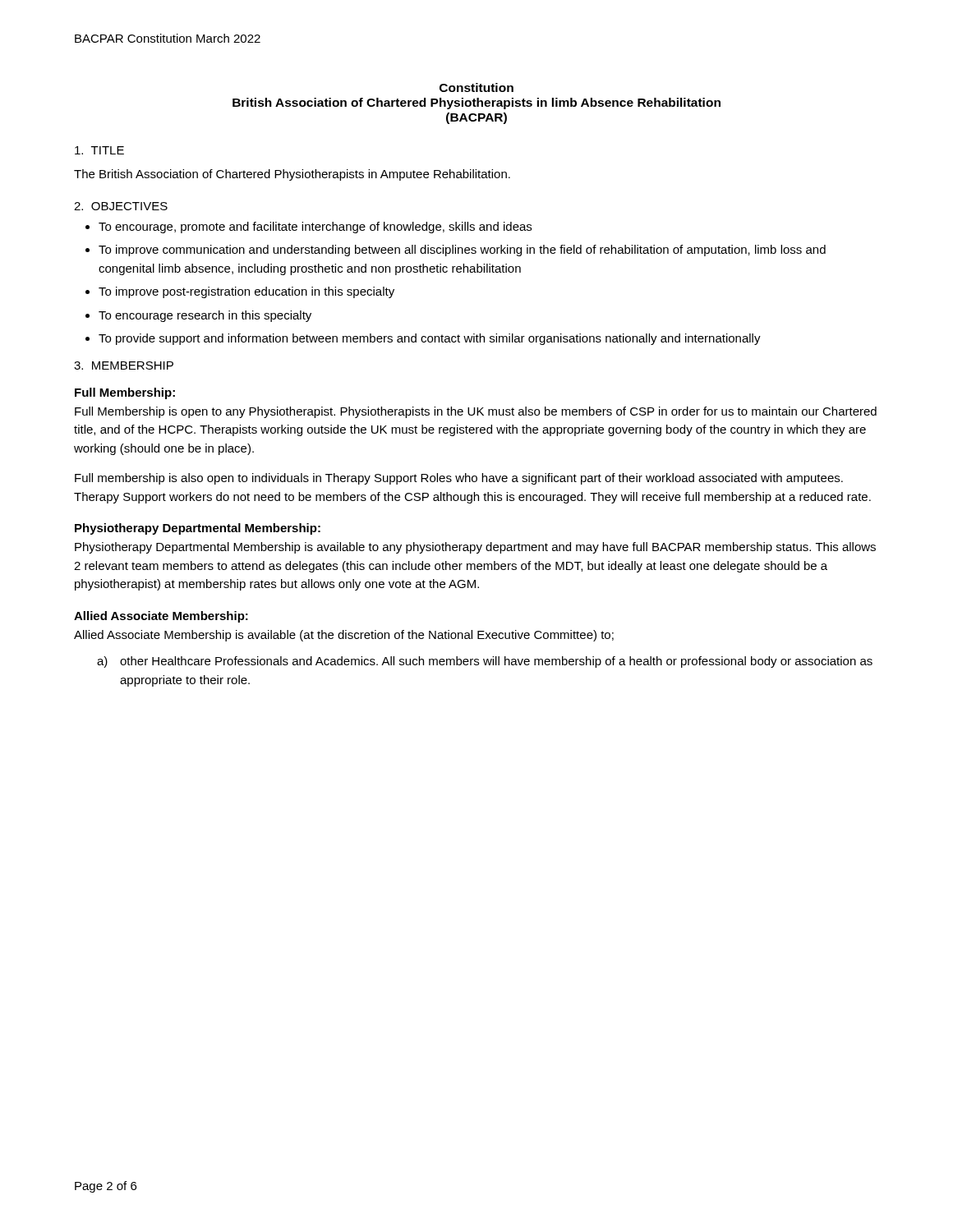Find the section header that reads "1. TITLE"
This screenshot has height=1232, width=953.
click(99, 150)
